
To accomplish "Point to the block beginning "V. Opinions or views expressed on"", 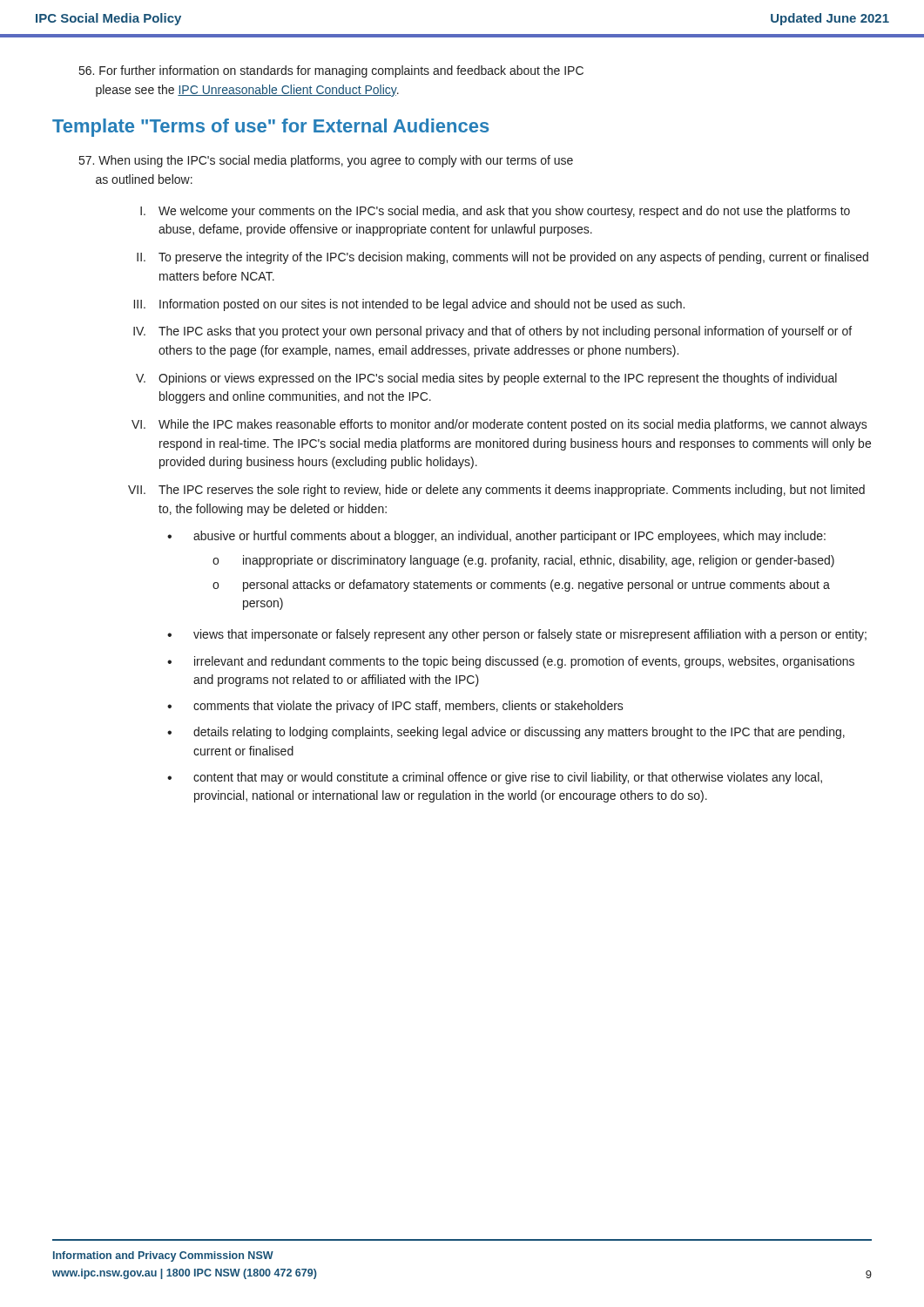I will pyautogui.click(x=486, y=388).
